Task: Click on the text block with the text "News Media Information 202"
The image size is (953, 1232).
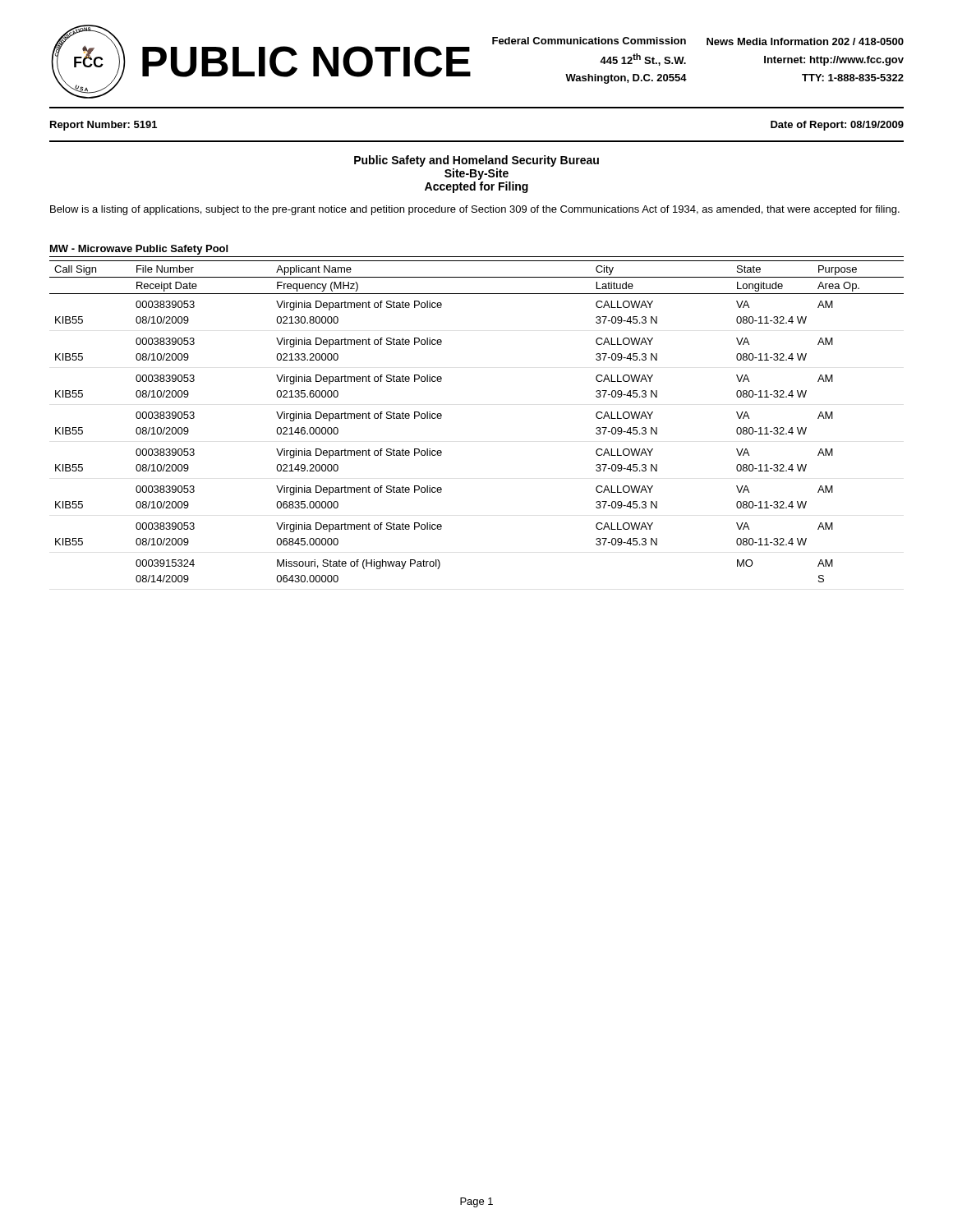Action: click(805, 60)
